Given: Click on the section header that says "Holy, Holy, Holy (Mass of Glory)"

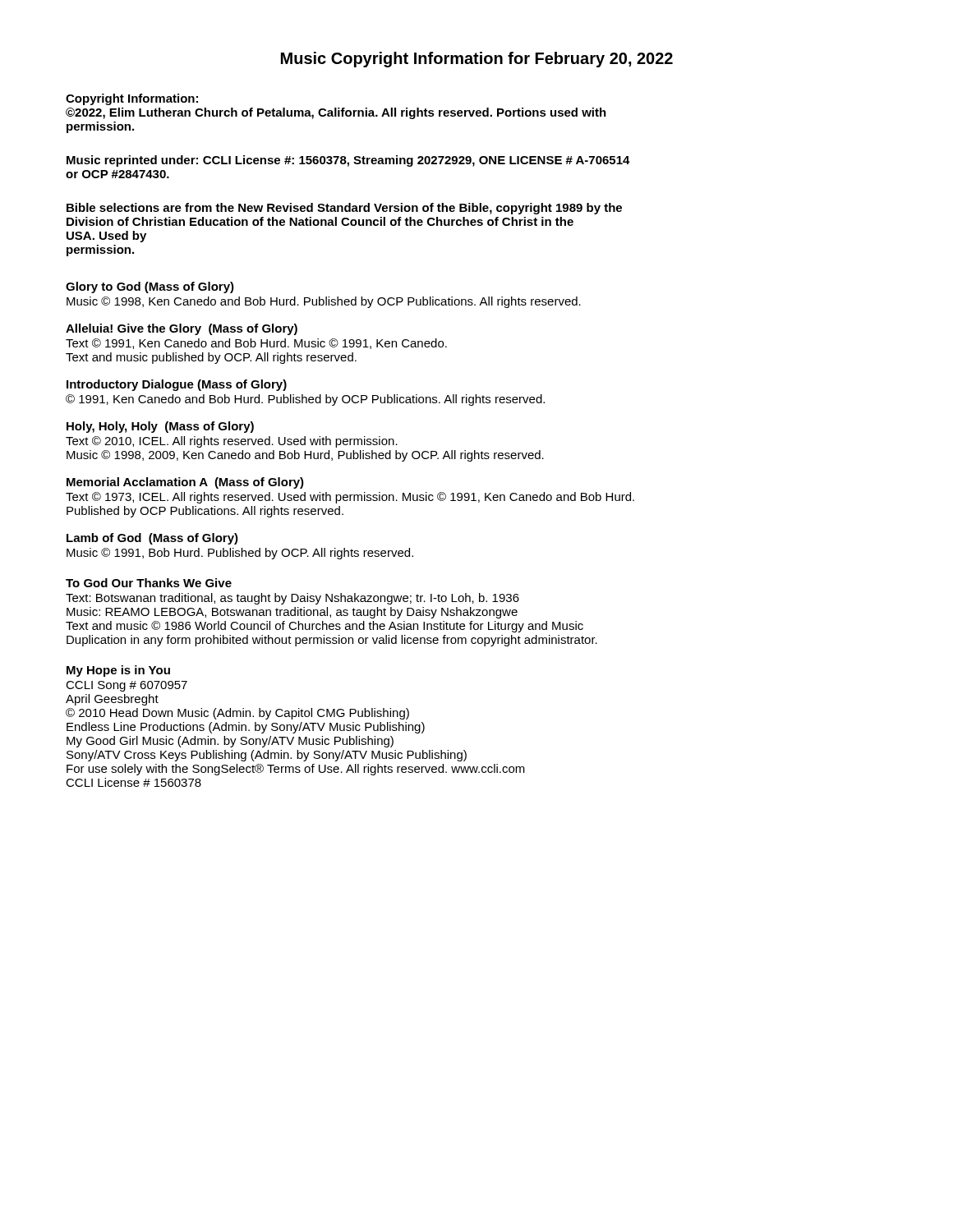Looking at the screenshot, I should pyautogui.click(x=160, y=426).
